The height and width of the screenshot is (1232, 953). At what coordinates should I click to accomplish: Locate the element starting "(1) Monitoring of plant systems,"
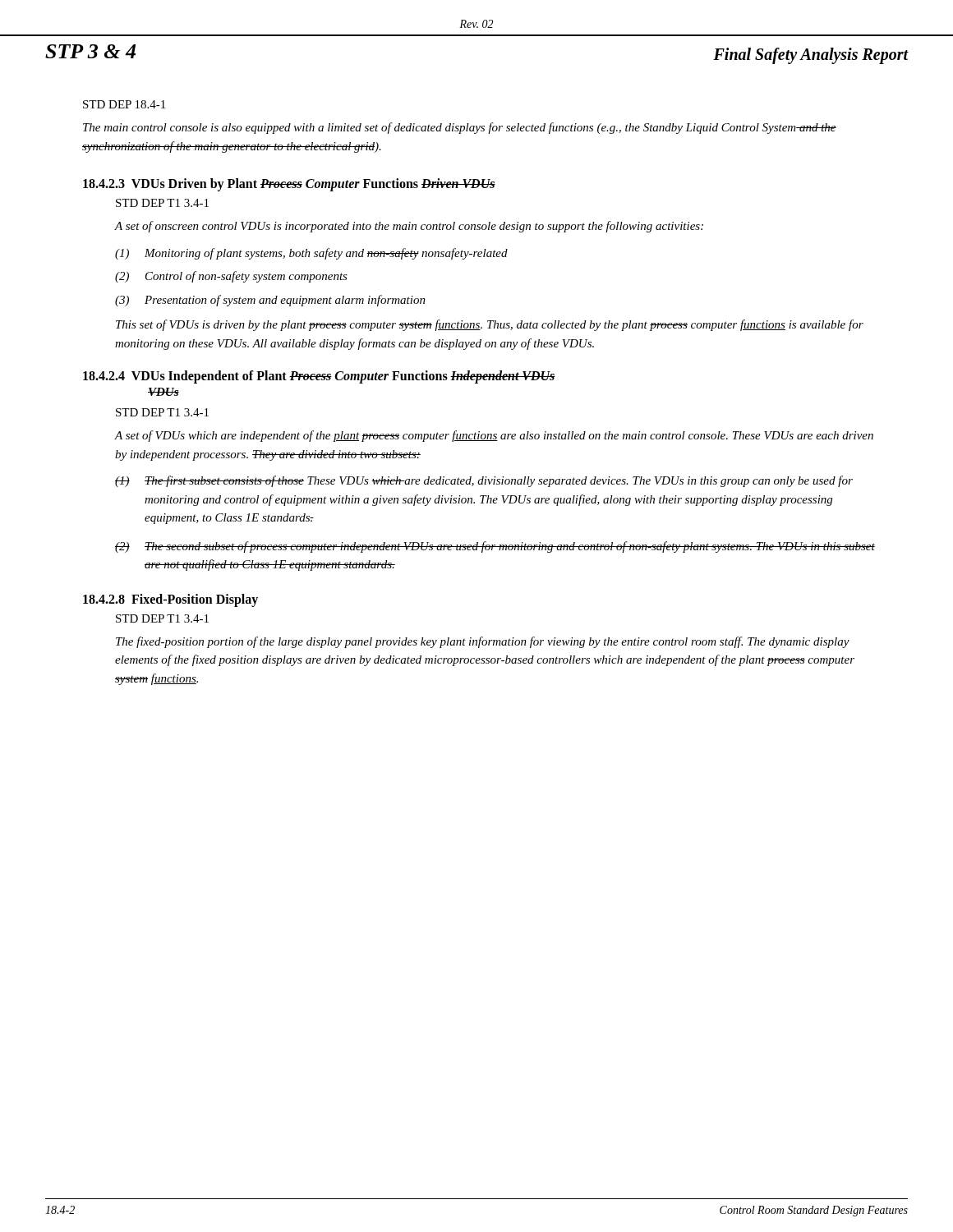501,253
